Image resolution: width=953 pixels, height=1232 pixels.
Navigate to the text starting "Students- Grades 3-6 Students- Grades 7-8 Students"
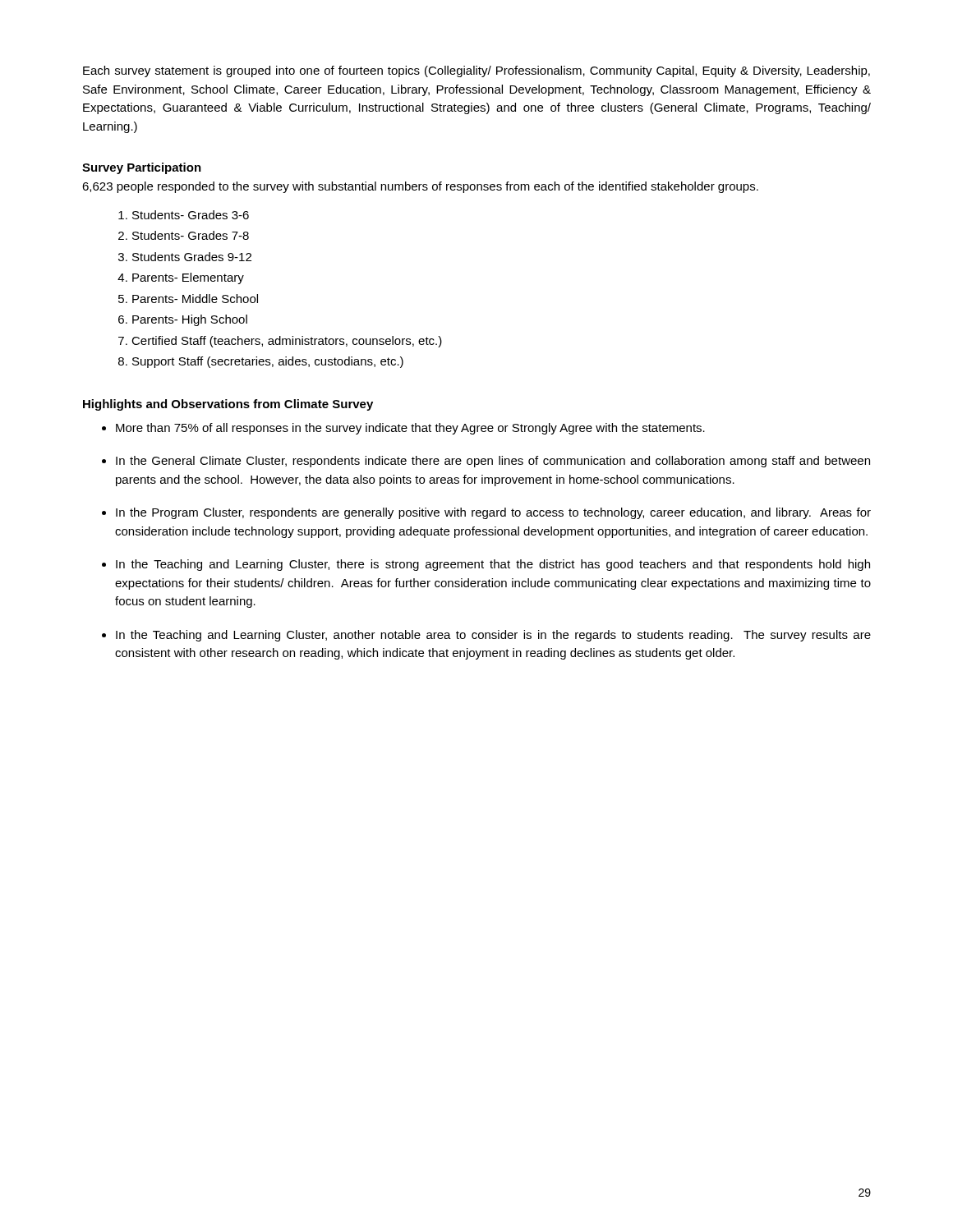coord(184,215)
